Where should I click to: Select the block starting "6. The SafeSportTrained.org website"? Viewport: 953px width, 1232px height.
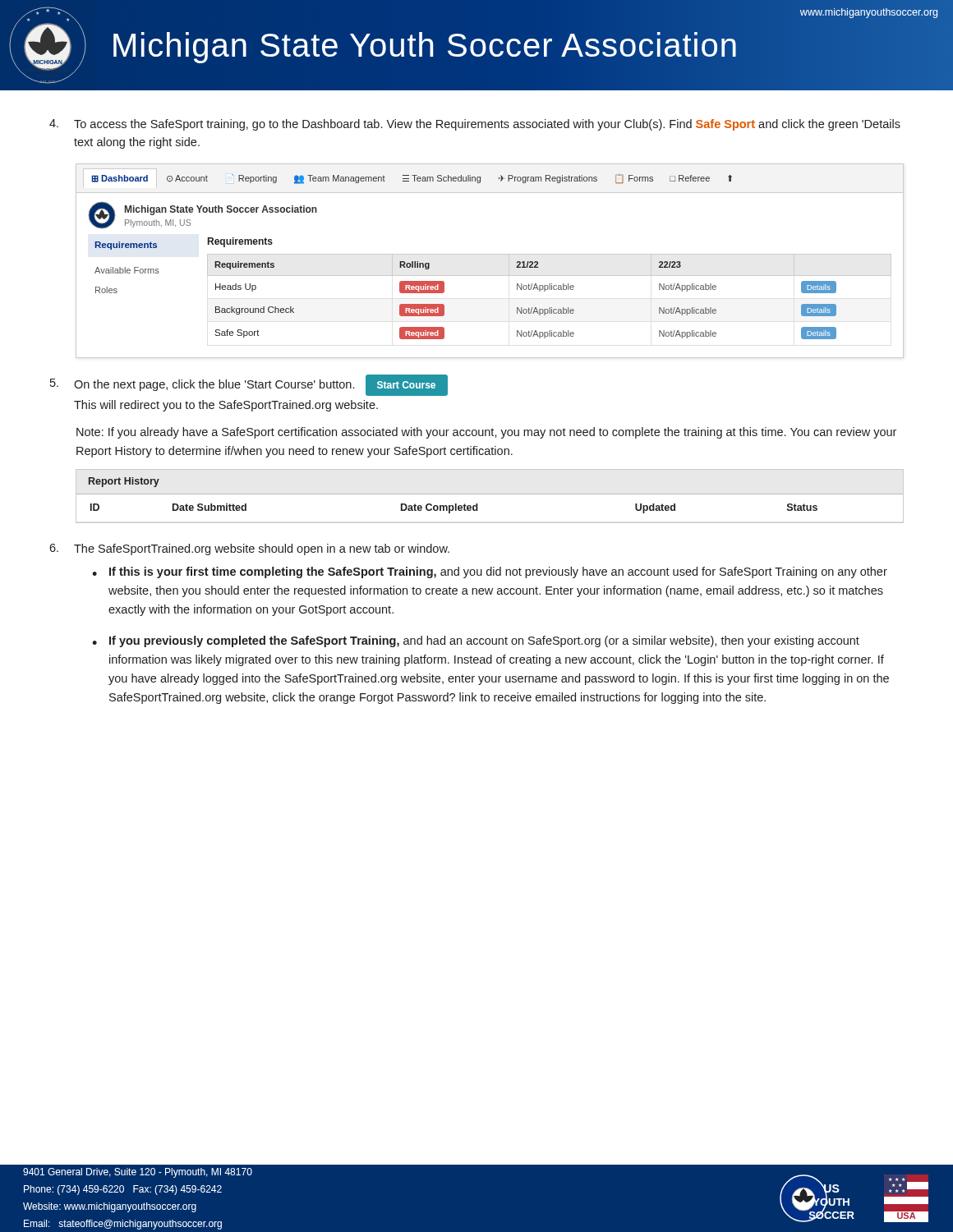pos(250,549)
